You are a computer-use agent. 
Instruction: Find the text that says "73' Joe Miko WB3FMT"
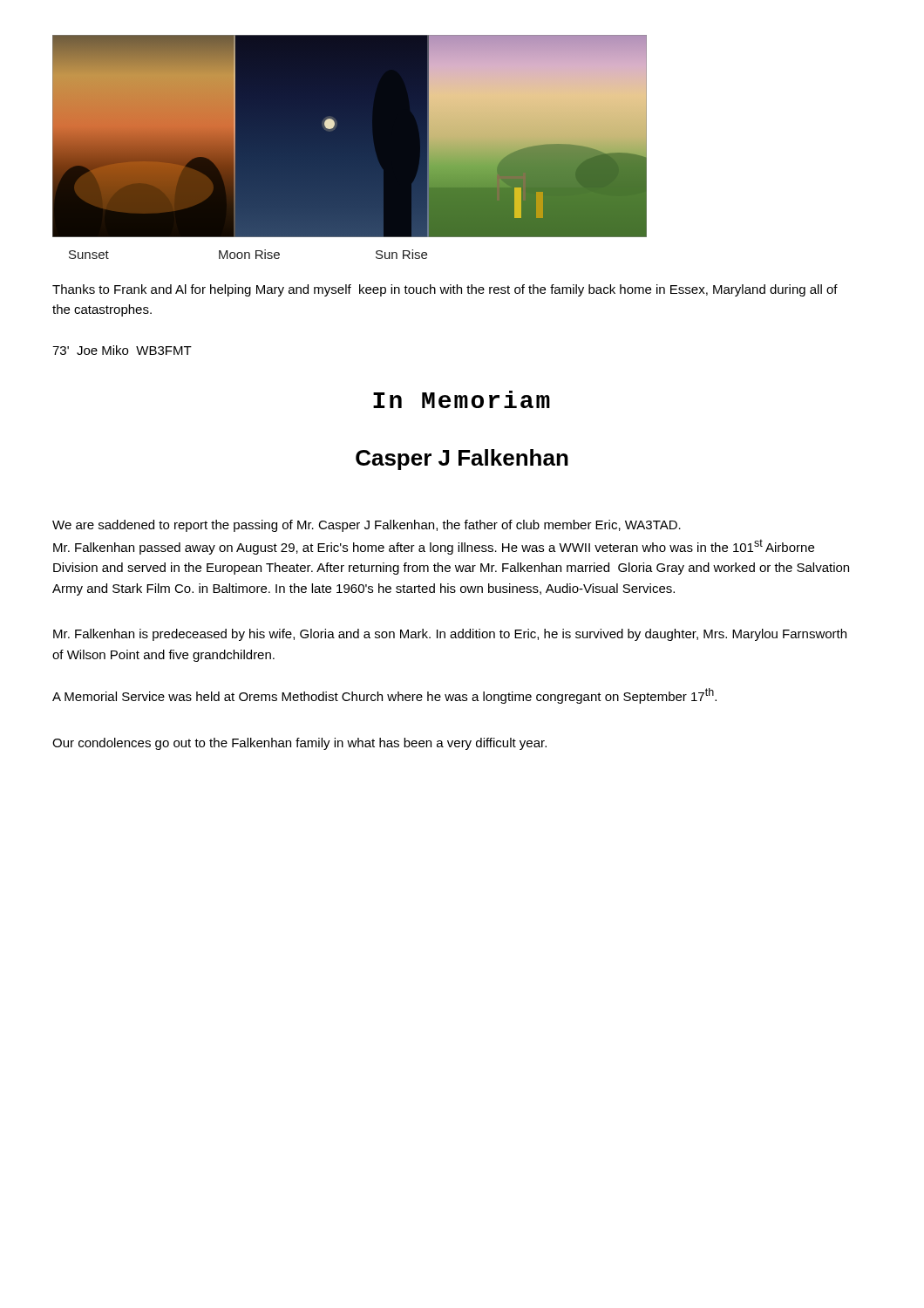point(122,350)
